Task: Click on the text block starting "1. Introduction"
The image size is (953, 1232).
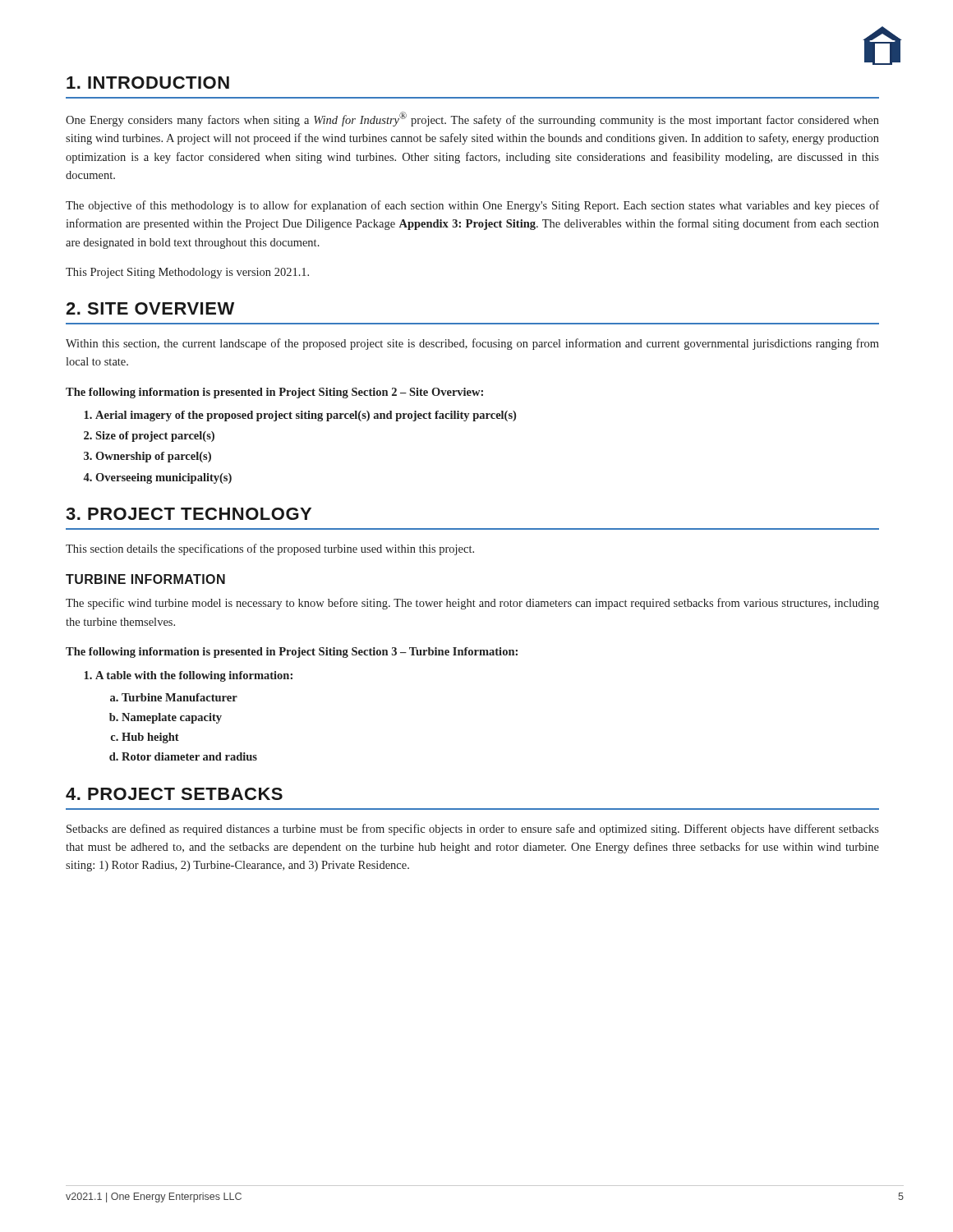Action: click(x=472, y=85)
